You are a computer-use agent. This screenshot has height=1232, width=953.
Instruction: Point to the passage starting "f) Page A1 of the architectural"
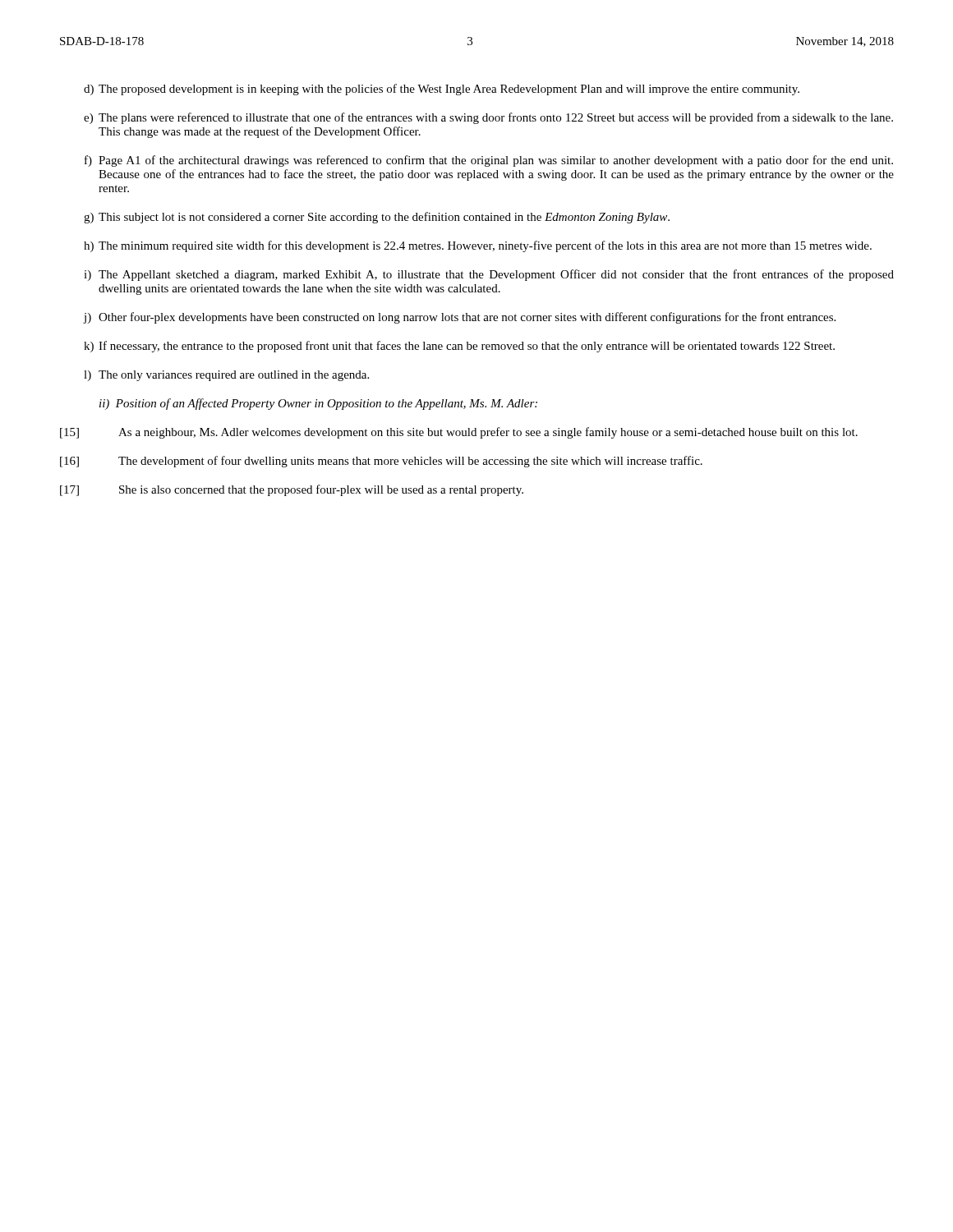click(476, 175)
